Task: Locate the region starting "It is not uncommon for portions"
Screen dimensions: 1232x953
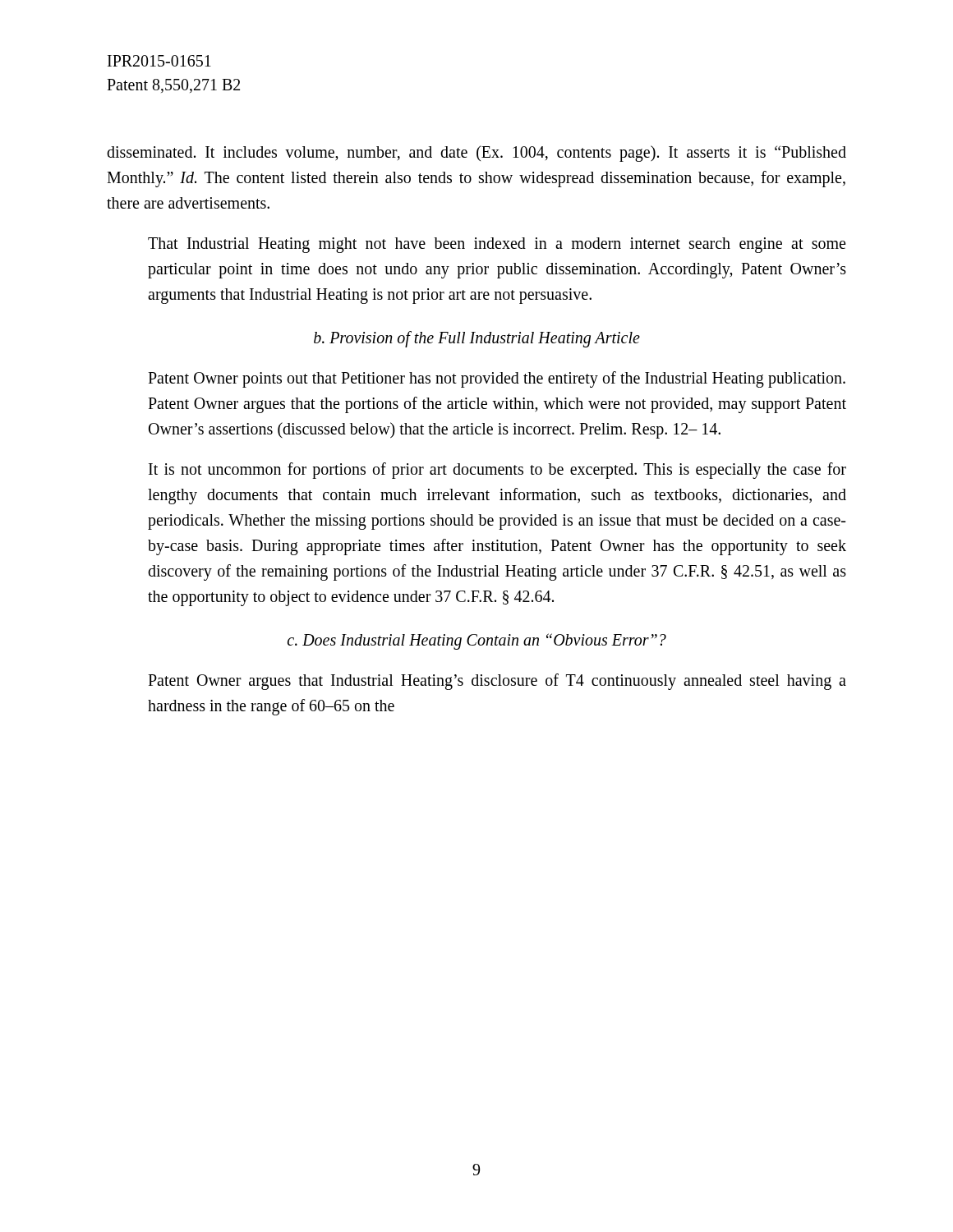Action: click(x=497, y=533)
